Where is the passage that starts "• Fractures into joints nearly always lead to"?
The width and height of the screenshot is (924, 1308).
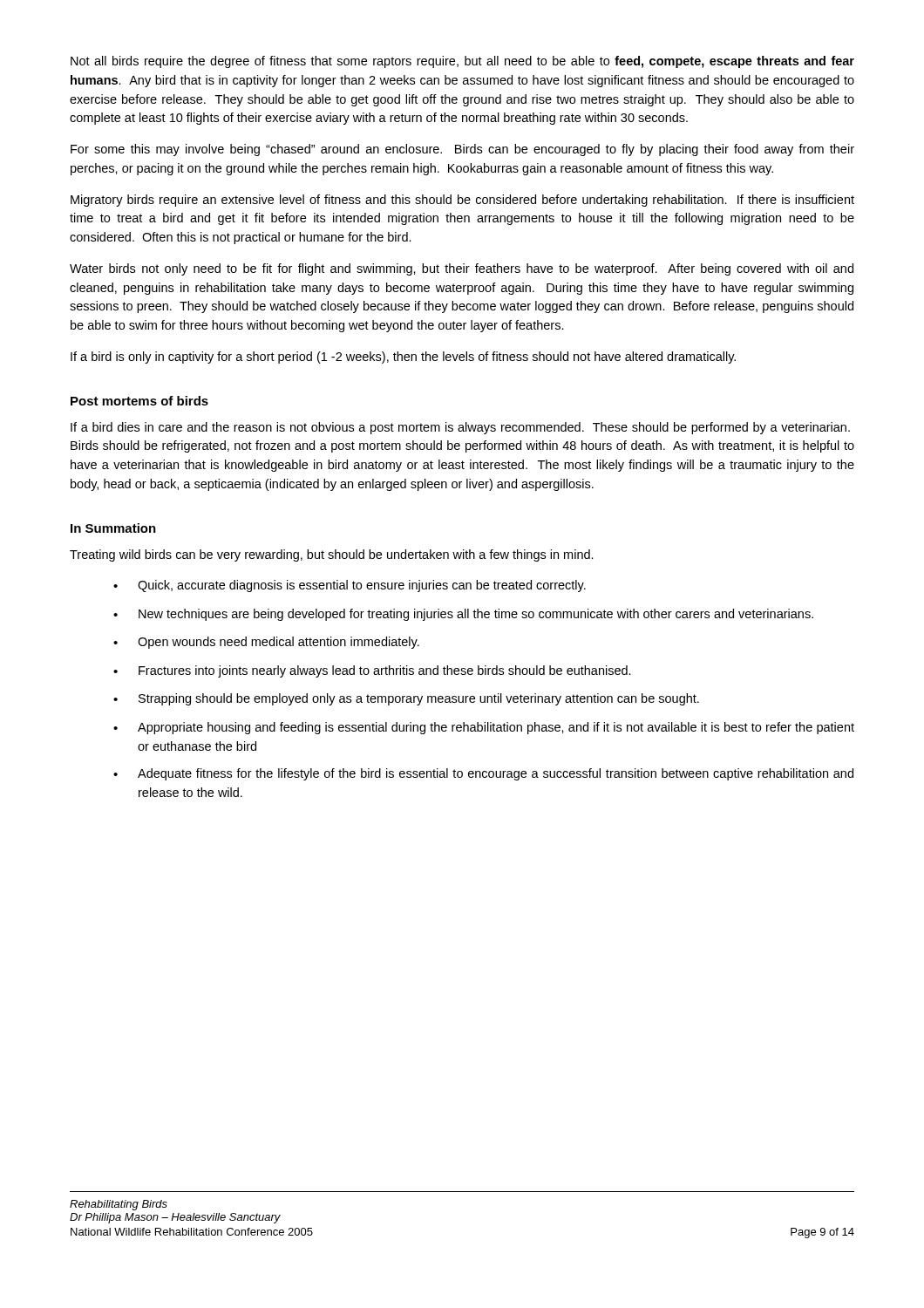pos(479,671)
